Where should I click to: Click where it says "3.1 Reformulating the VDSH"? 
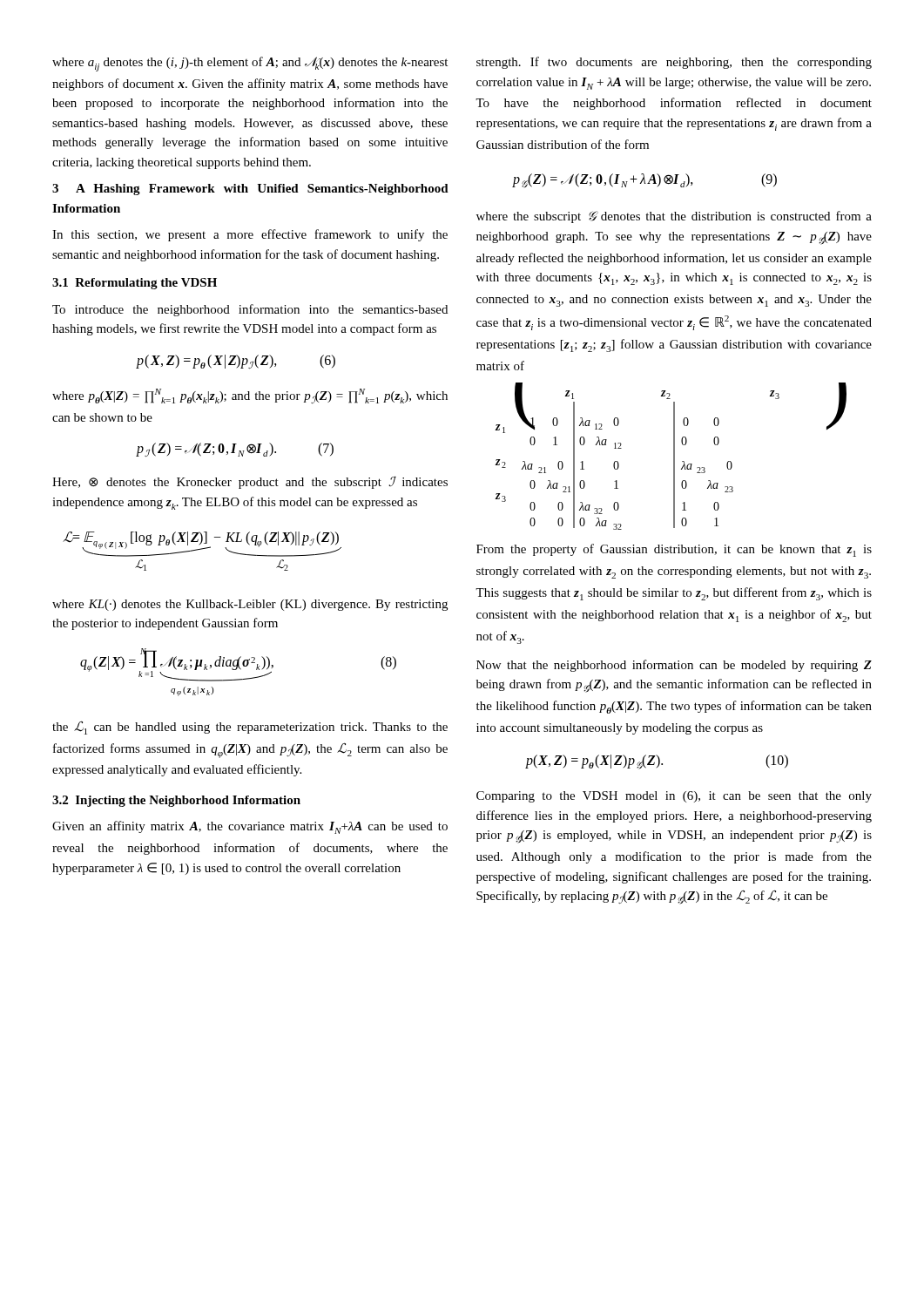(135, 284)
